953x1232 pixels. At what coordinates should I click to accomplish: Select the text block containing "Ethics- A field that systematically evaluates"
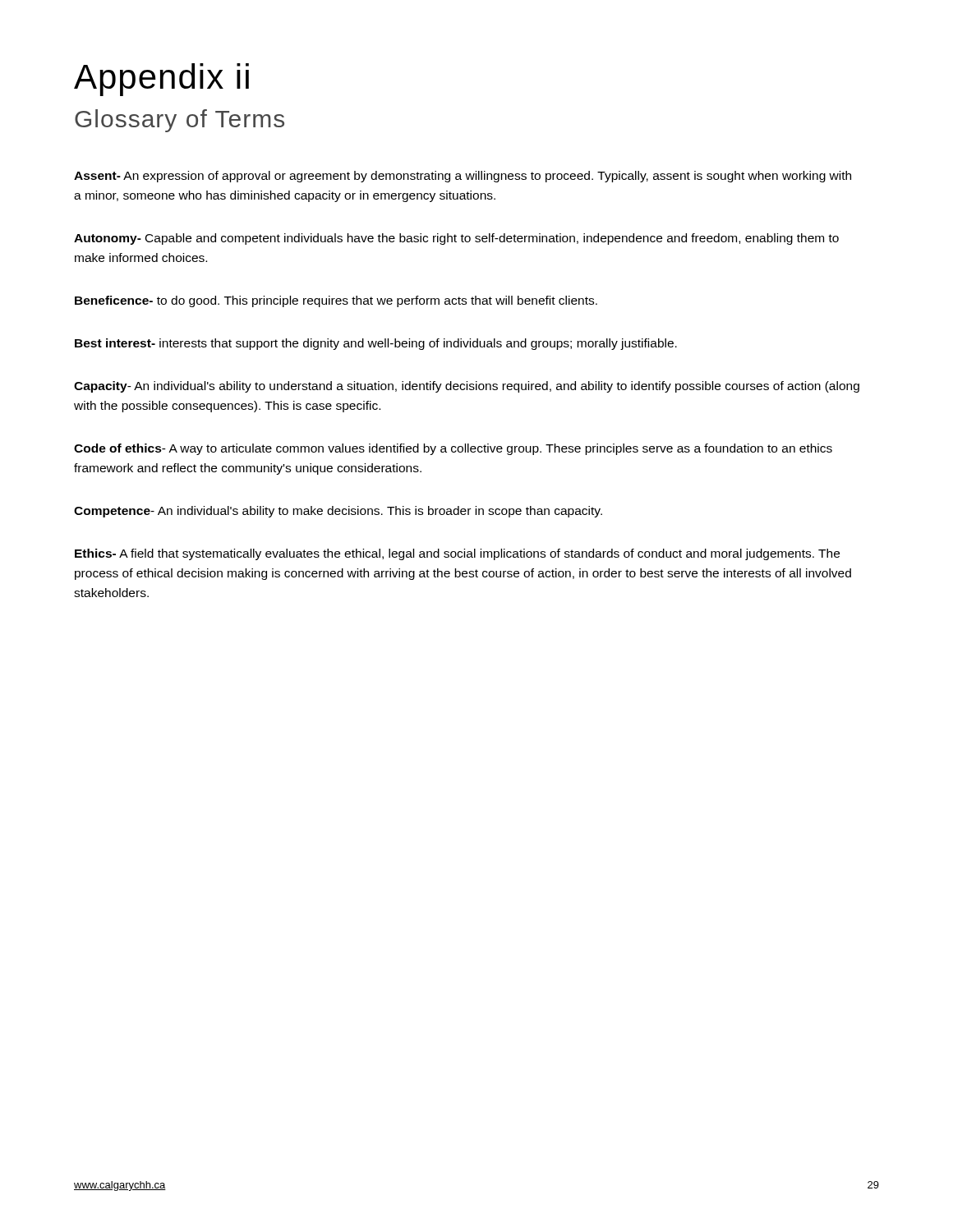(463, 573)
